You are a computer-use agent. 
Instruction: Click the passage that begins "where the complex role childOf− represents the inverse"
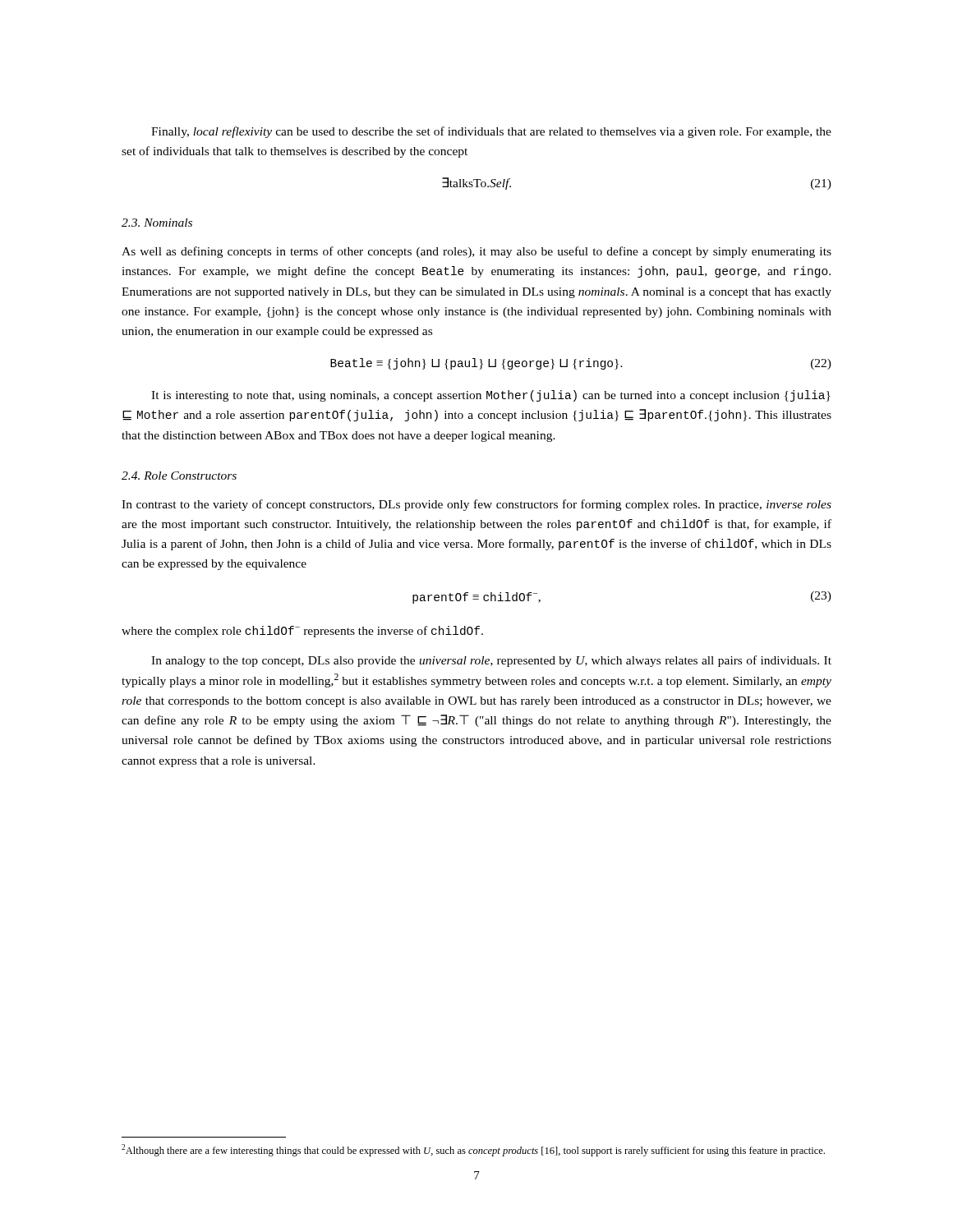(476, 695)
